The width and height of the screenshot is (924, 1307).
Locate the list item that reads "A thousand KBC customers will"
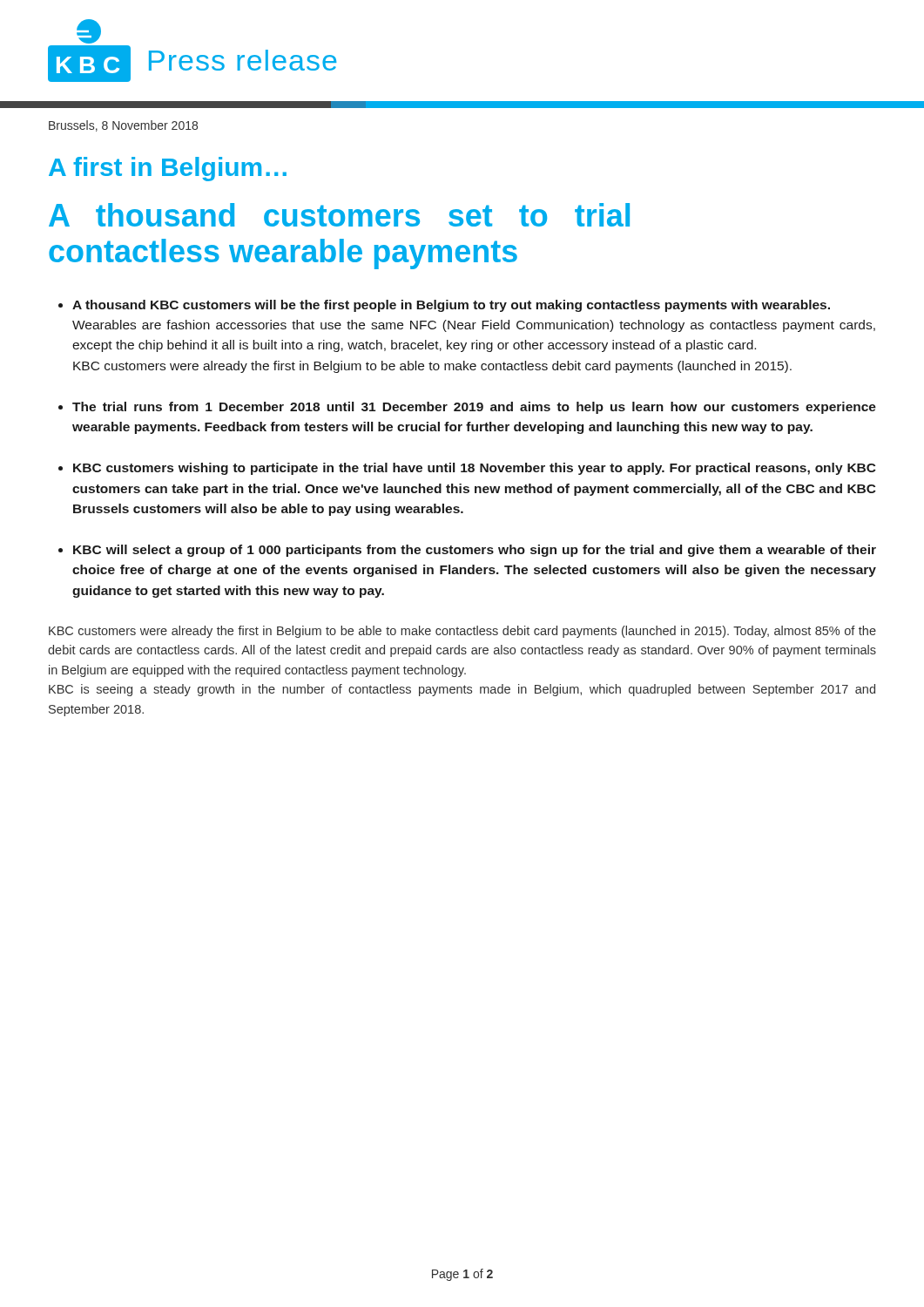click(474, 335)
